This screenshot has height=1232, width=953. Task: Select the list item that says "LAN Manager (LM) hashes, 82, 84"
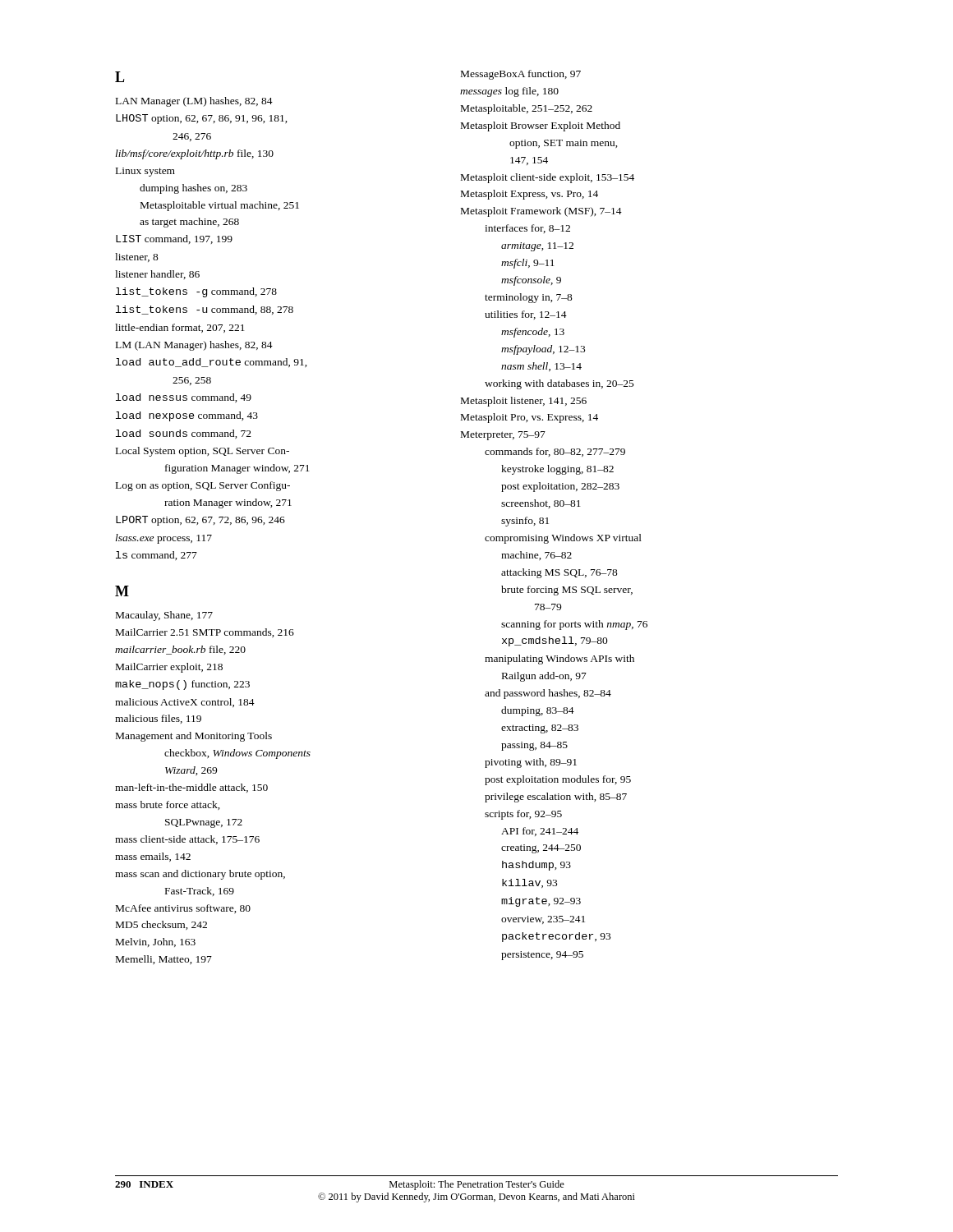[x=194, y=101]
